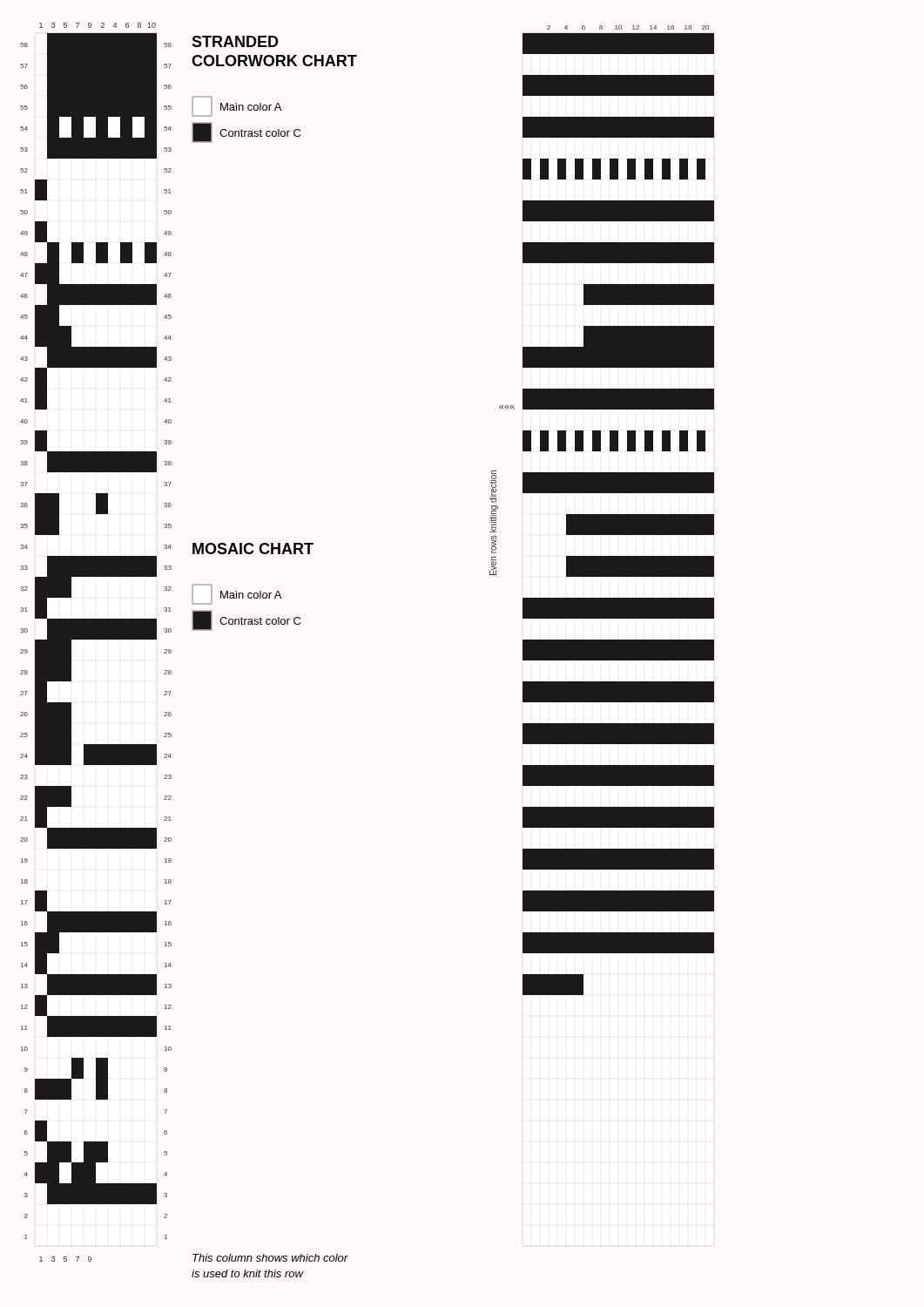Find the section header that says "STRANDEDCOLORWORK CHART"
The height and width of the screenshot is (1307, 924).
click(274, 51)
